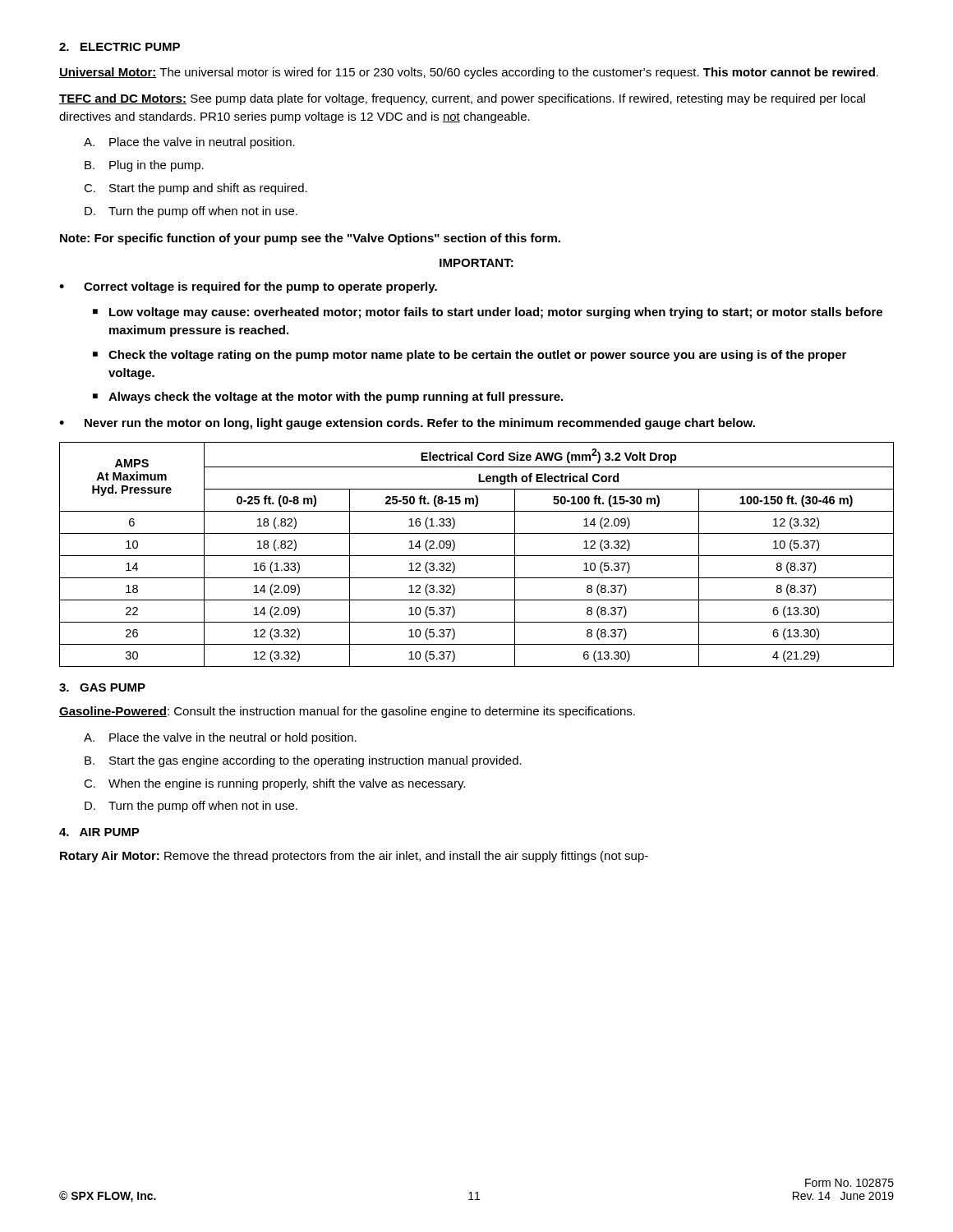This screenshot has width=953, height=1232.
Task: Locate the list item containing "C. Start the pump and"
Action: pyautogui.click(x=196, y=188)
